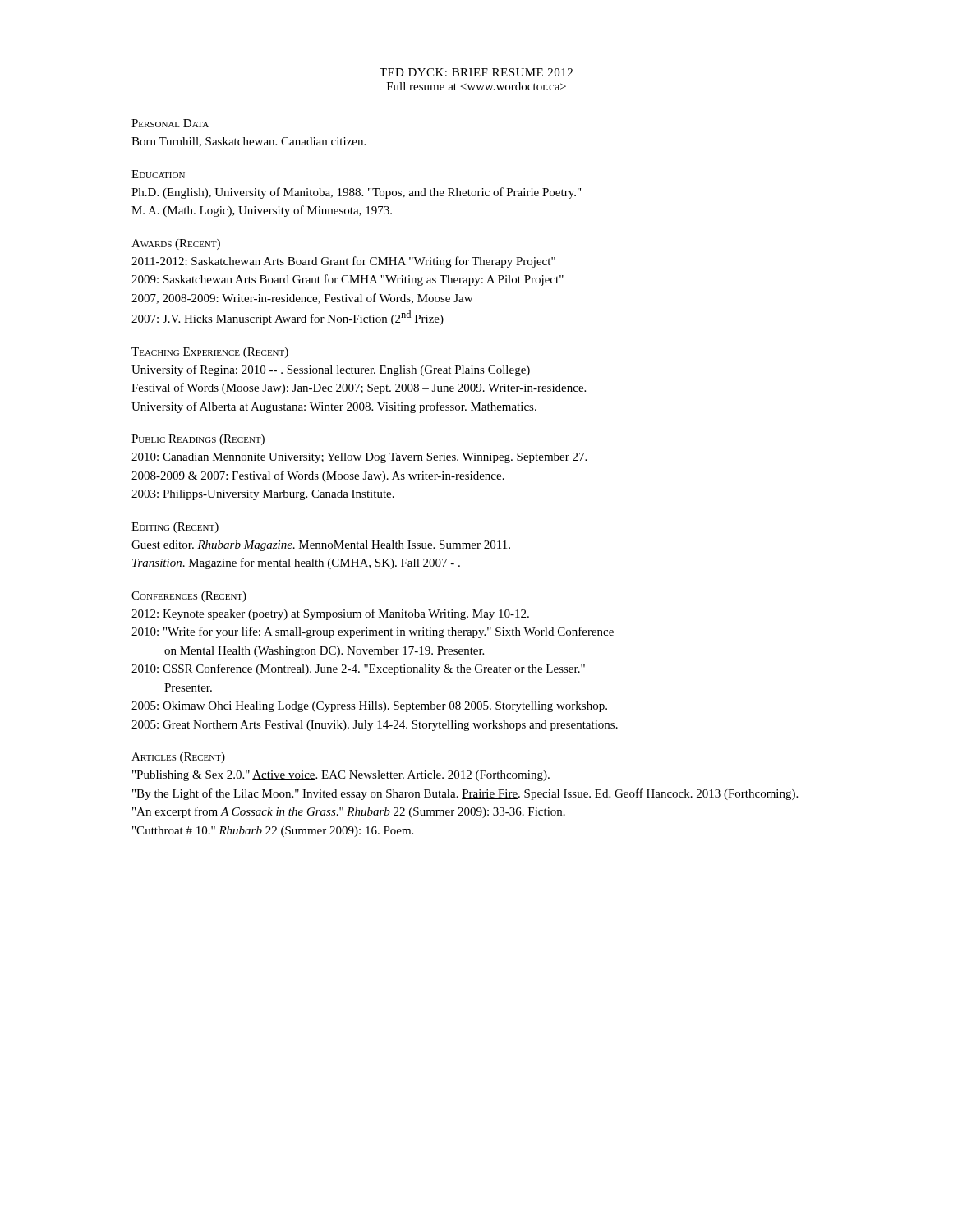Locate the title
Viewport: 953px width, 1232px height.
point(476,80)
